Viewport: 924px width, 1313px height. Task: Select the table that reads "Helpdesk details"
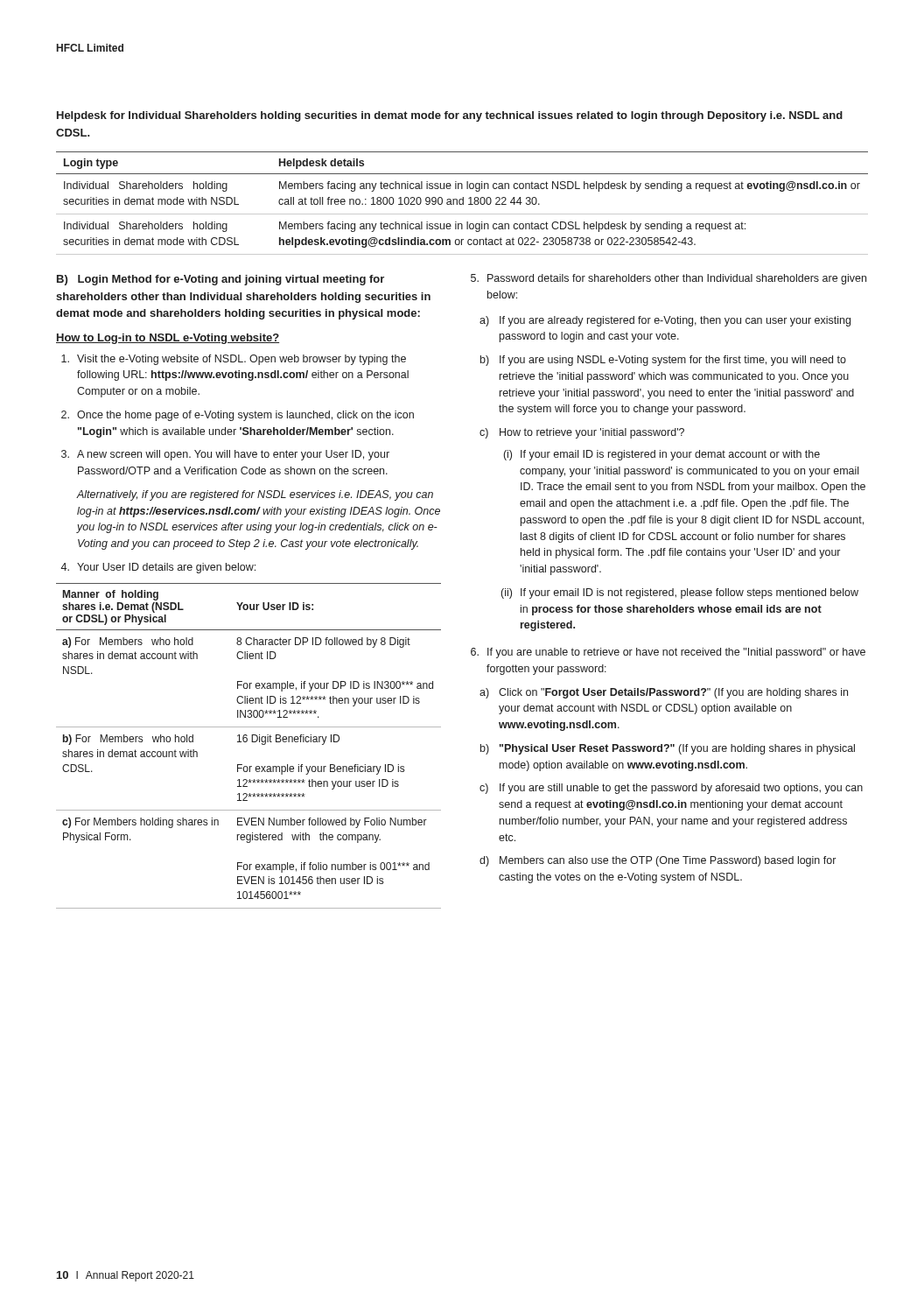462,203
